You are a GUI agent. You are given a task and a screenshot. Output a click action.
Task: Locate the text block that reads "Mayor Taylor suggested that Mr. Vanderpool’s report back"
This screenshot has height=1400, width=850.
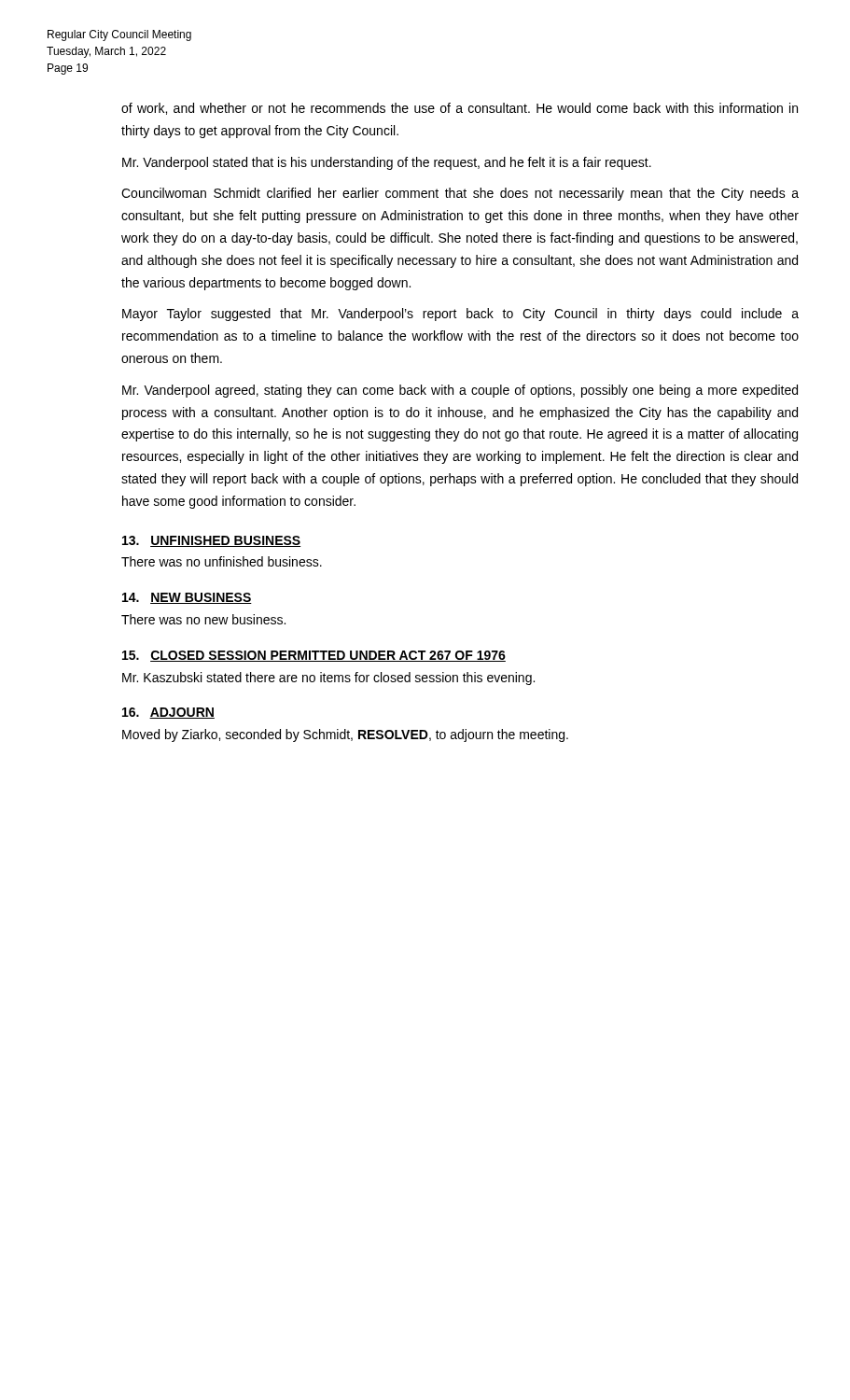coord(460,336)
